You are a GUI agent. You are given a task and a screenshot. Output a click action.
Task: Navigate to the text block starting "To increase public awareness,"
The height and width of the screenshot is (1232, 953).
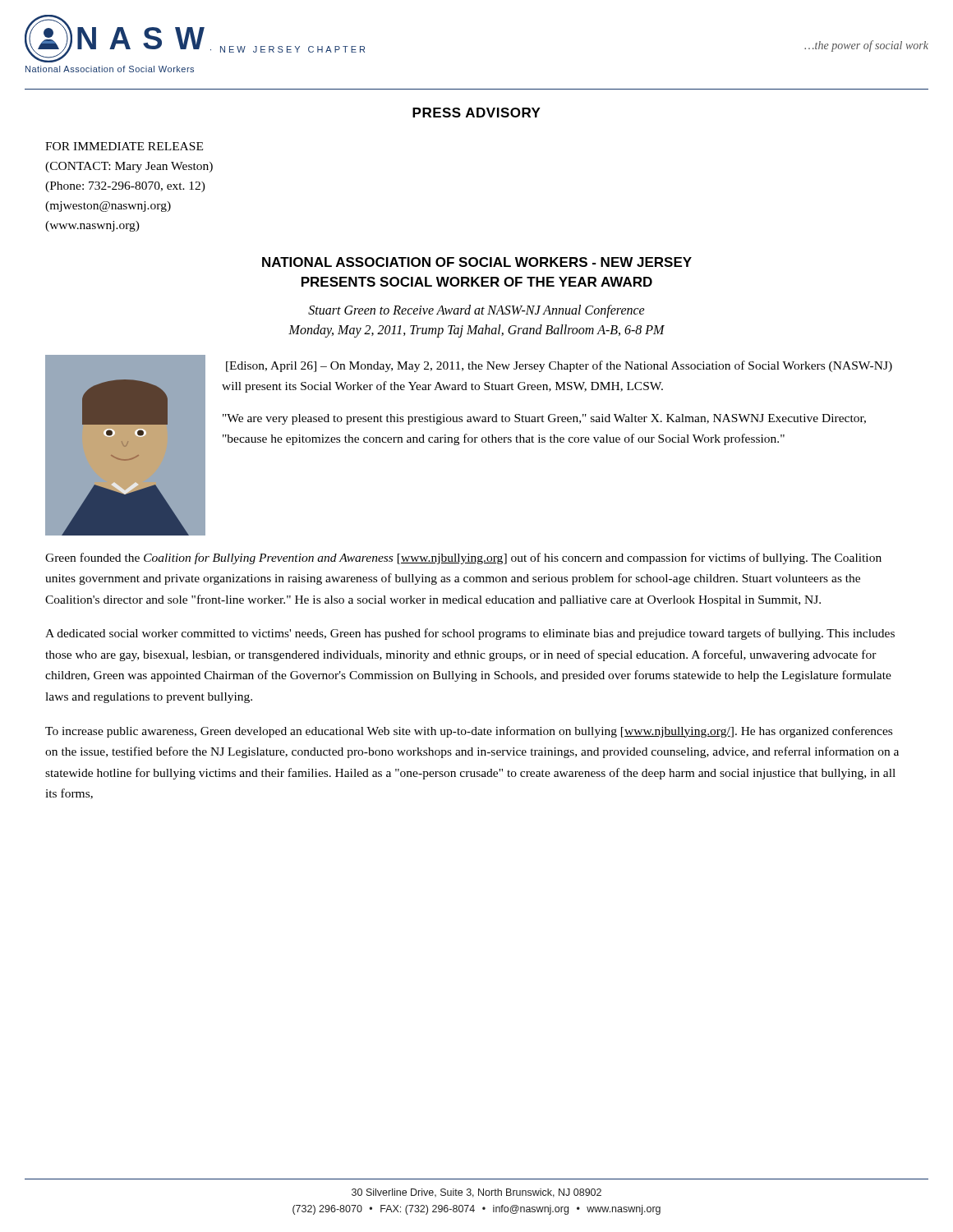coord(472,762)
